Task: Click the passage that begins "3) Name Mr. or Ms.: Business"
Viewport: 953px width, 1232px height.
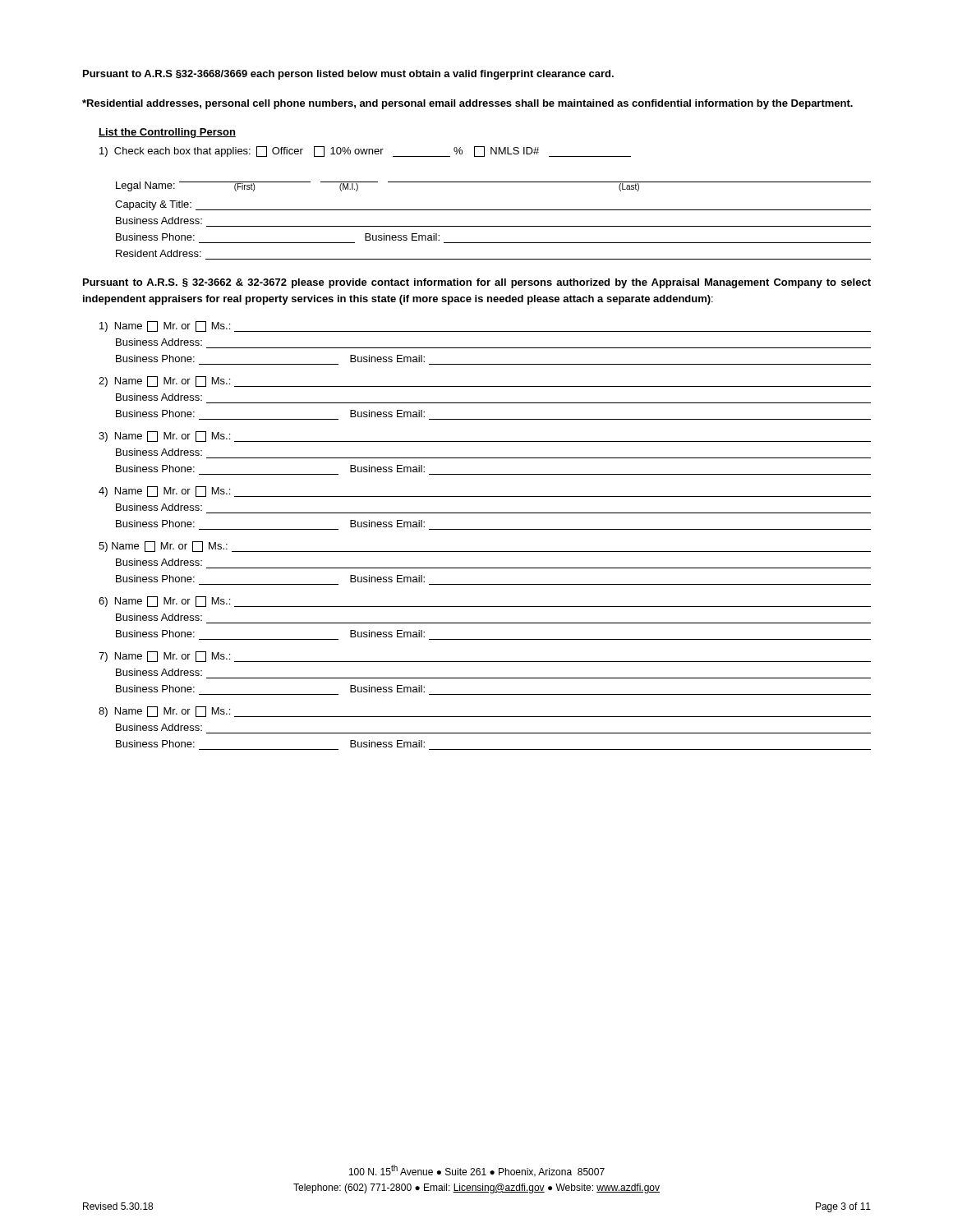Action: coord(485,451)
